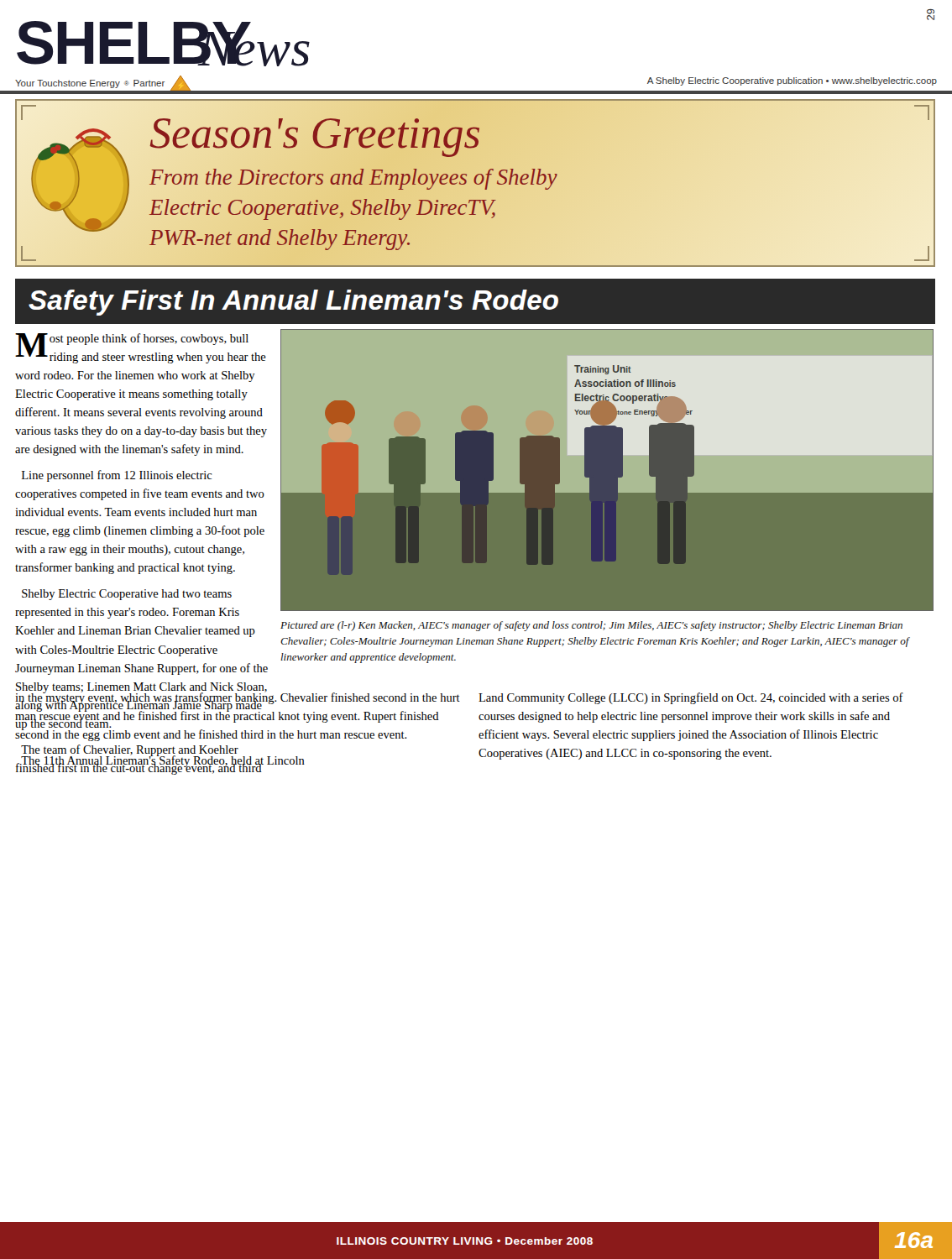The height and width of the screenshot is (1259, 952).
Task: Point to the block beginning "Land Community College (LLCC) in Springfield"
Action: point(705,725)
